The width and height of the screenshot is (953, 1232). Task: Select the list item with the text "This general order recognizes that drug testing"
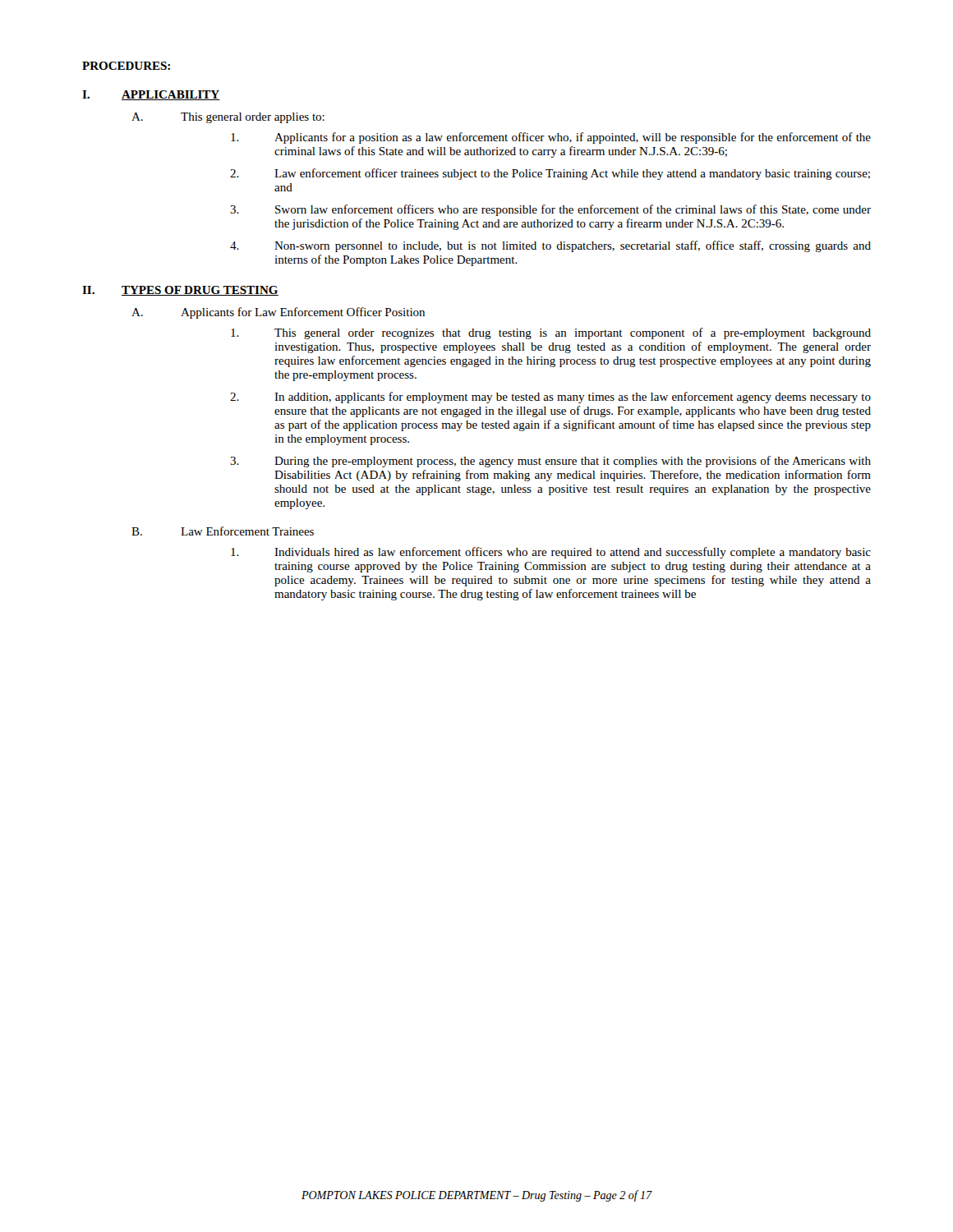[x=550, y=354]
